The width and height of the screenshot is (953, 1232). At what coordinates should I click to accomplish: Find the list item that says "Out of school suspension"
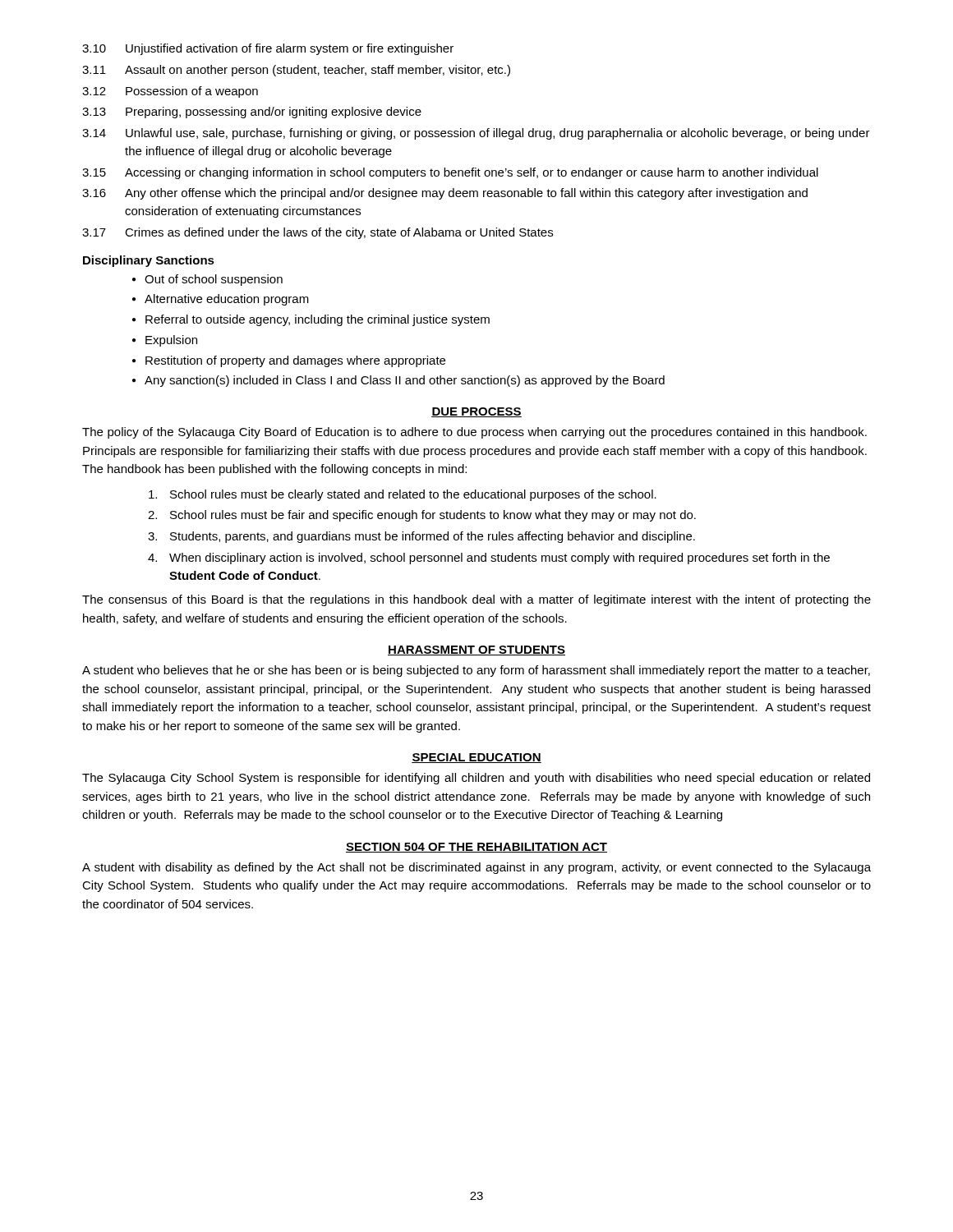[214, 278]
